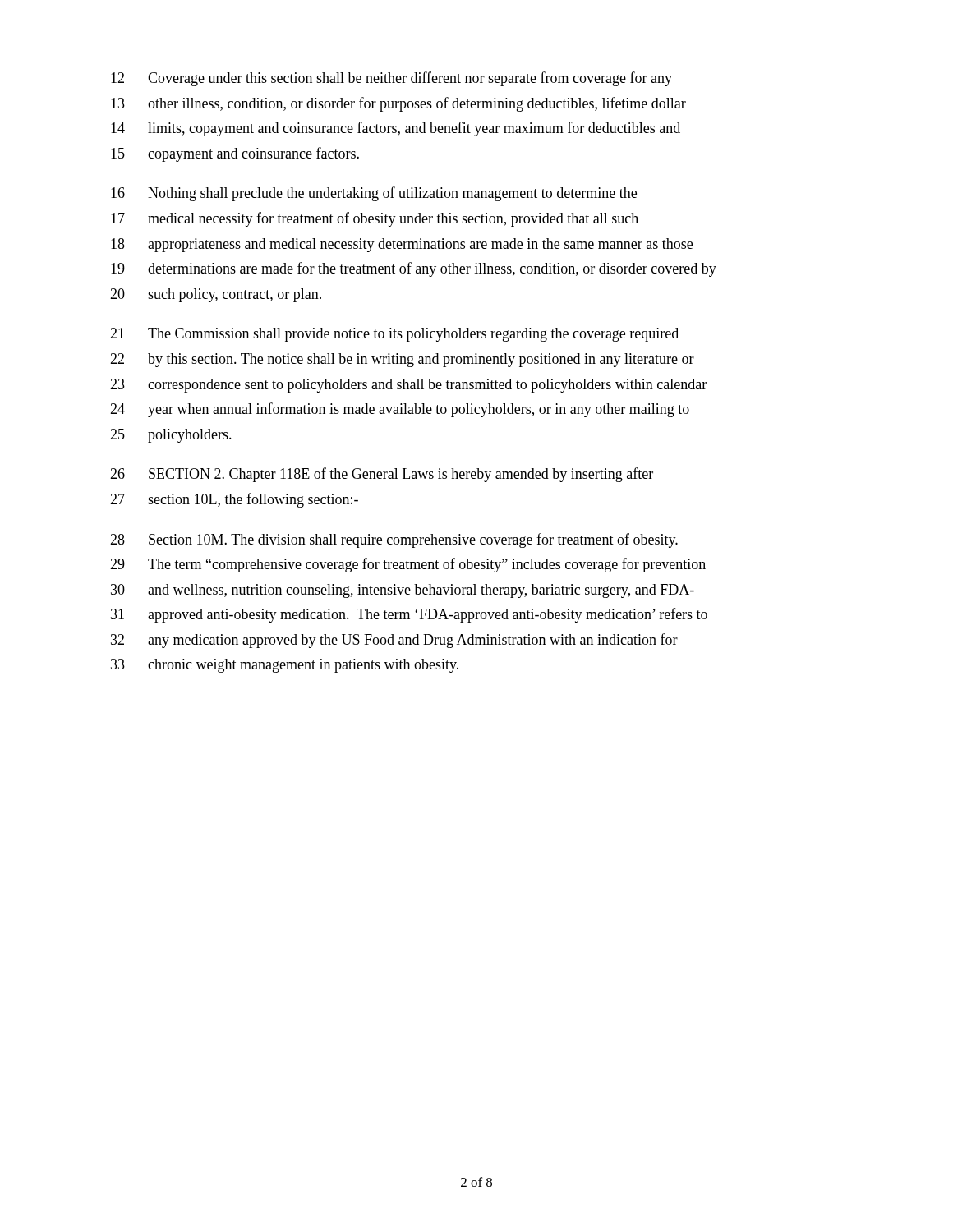Select the list item that says "17 medical necessity"

[476, 219]
